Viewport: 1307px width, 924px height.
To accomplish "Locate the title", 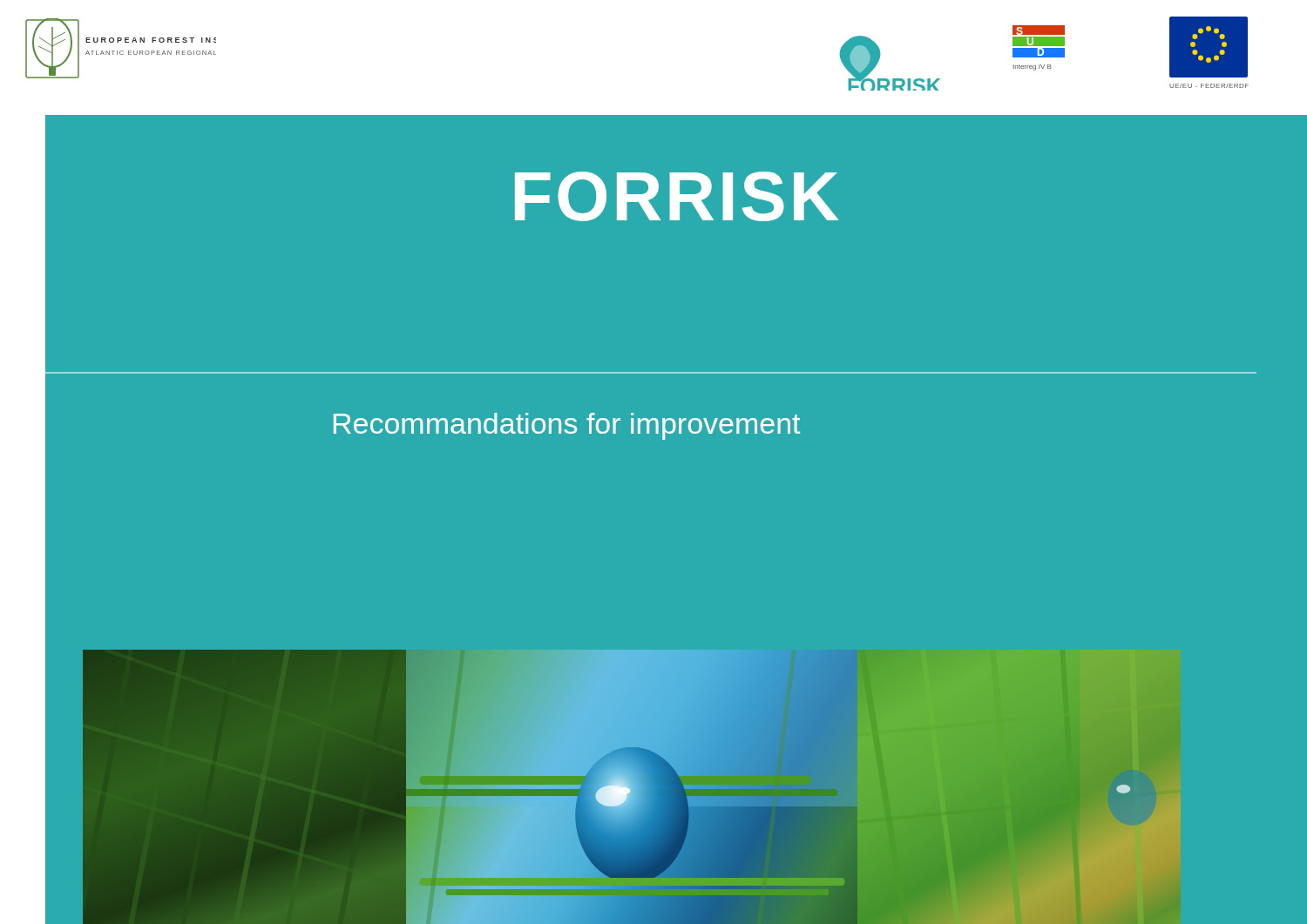I will [676, 196].
